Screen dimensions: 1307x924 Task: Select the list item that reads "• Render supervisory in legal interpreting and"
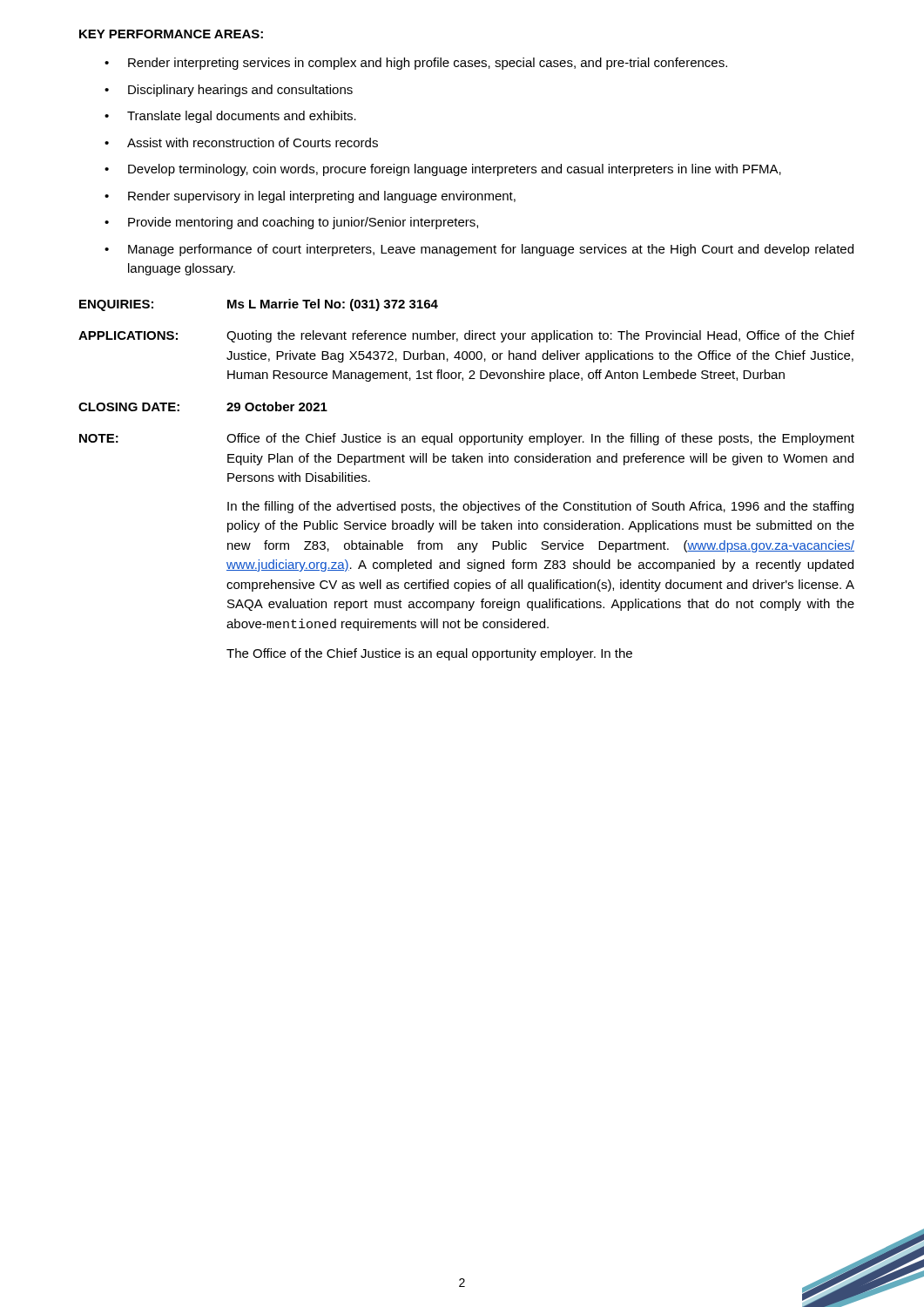pyautogui.click(x=479, y=196)
